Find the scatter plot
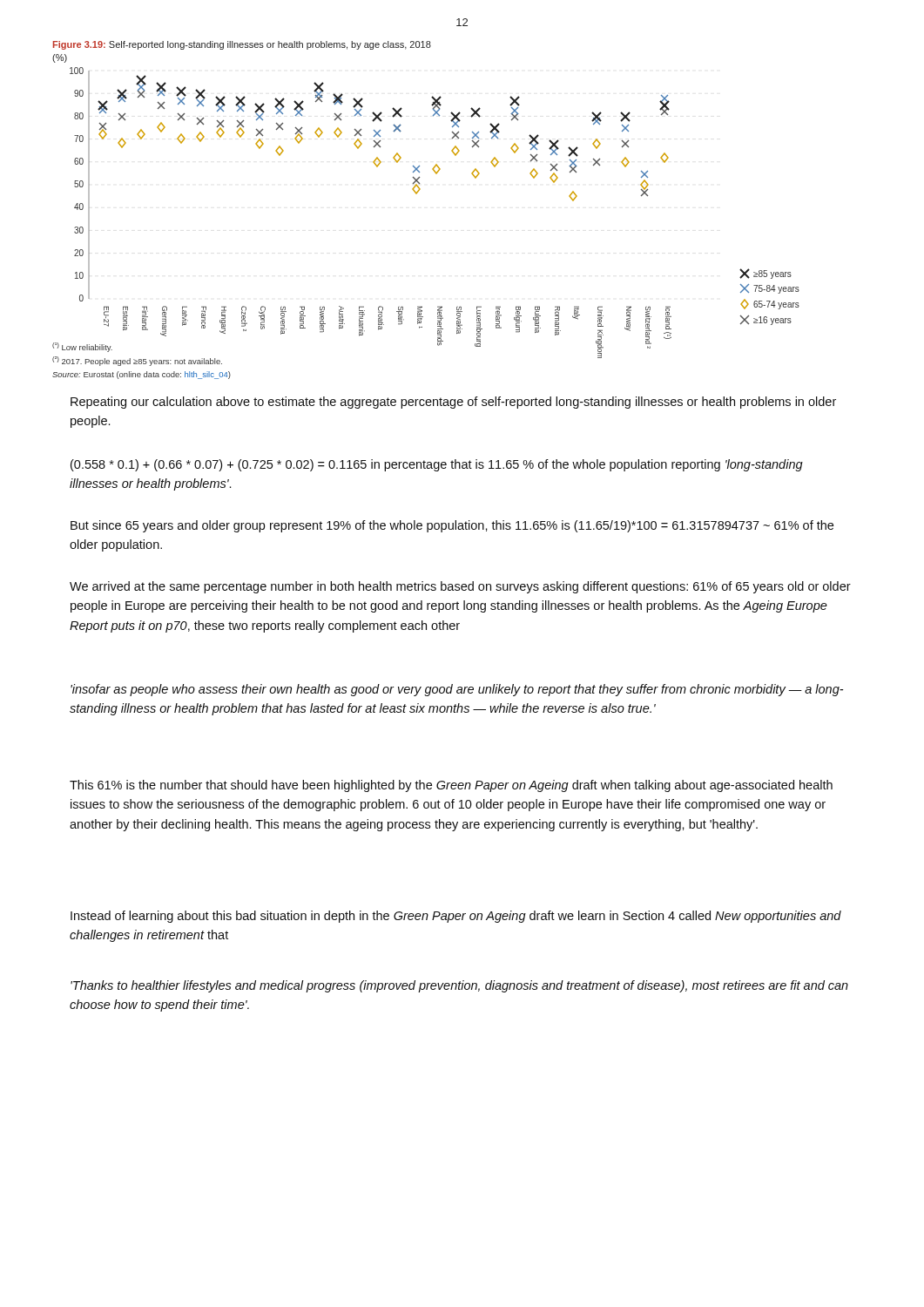The height and width of the screenshot is (1307, 924). (462, 200)
